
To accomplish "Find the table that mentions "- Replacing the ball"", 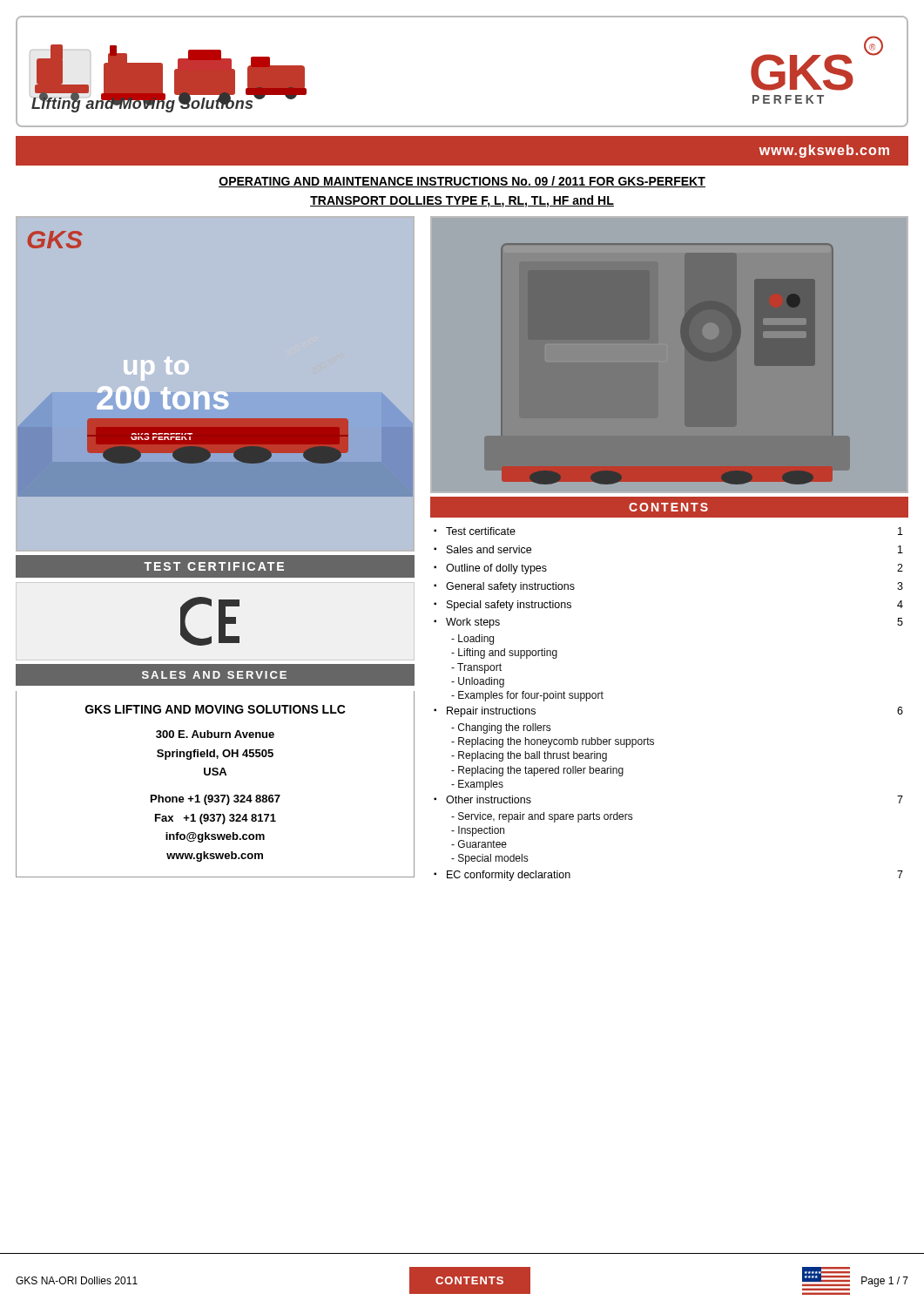I will point(669,884).
